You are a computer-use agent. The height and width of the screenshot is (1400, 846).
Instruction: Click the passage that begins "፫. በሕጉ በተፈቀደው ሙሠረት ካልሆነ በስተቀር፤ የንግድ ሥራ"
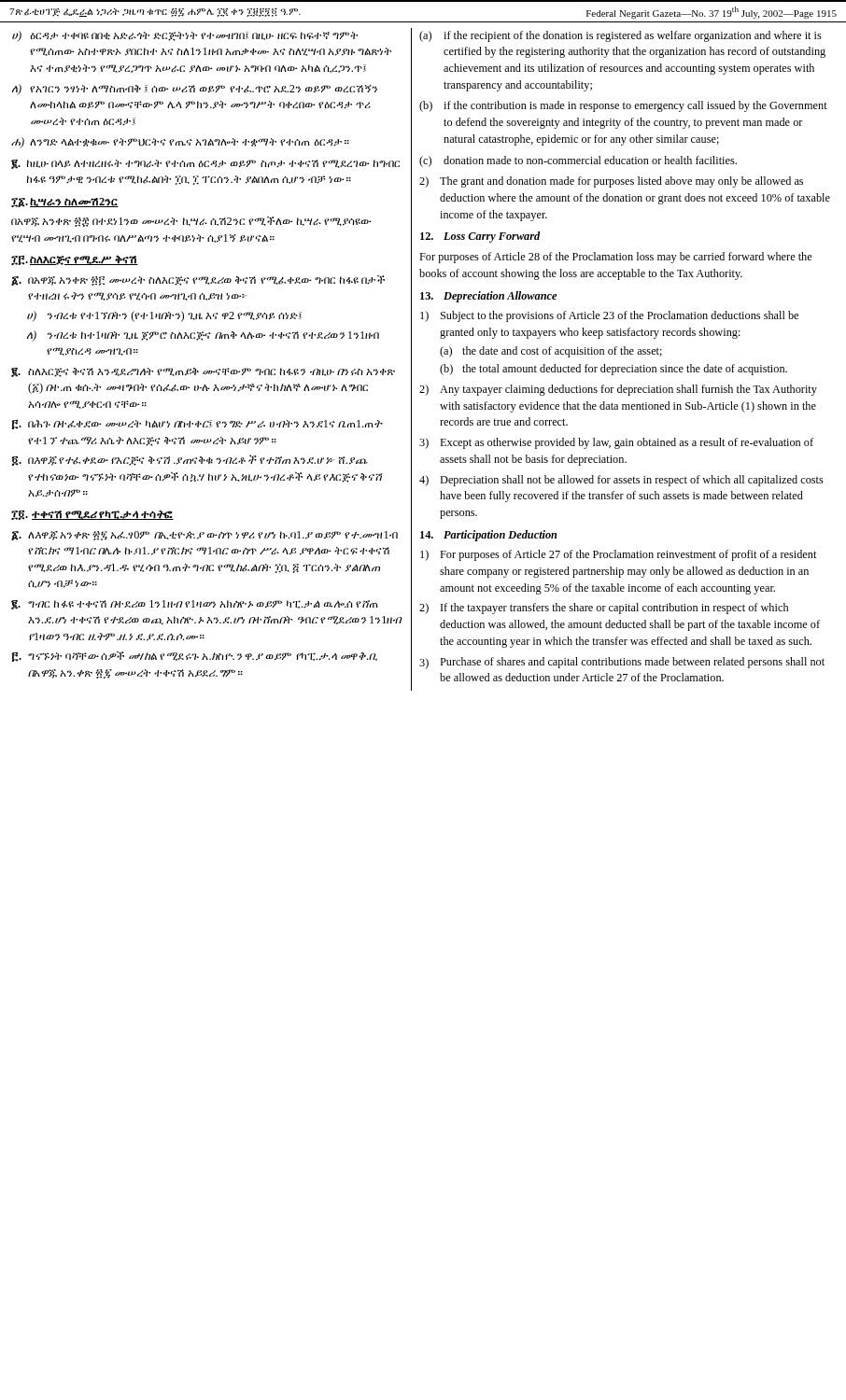click(207, 433)
